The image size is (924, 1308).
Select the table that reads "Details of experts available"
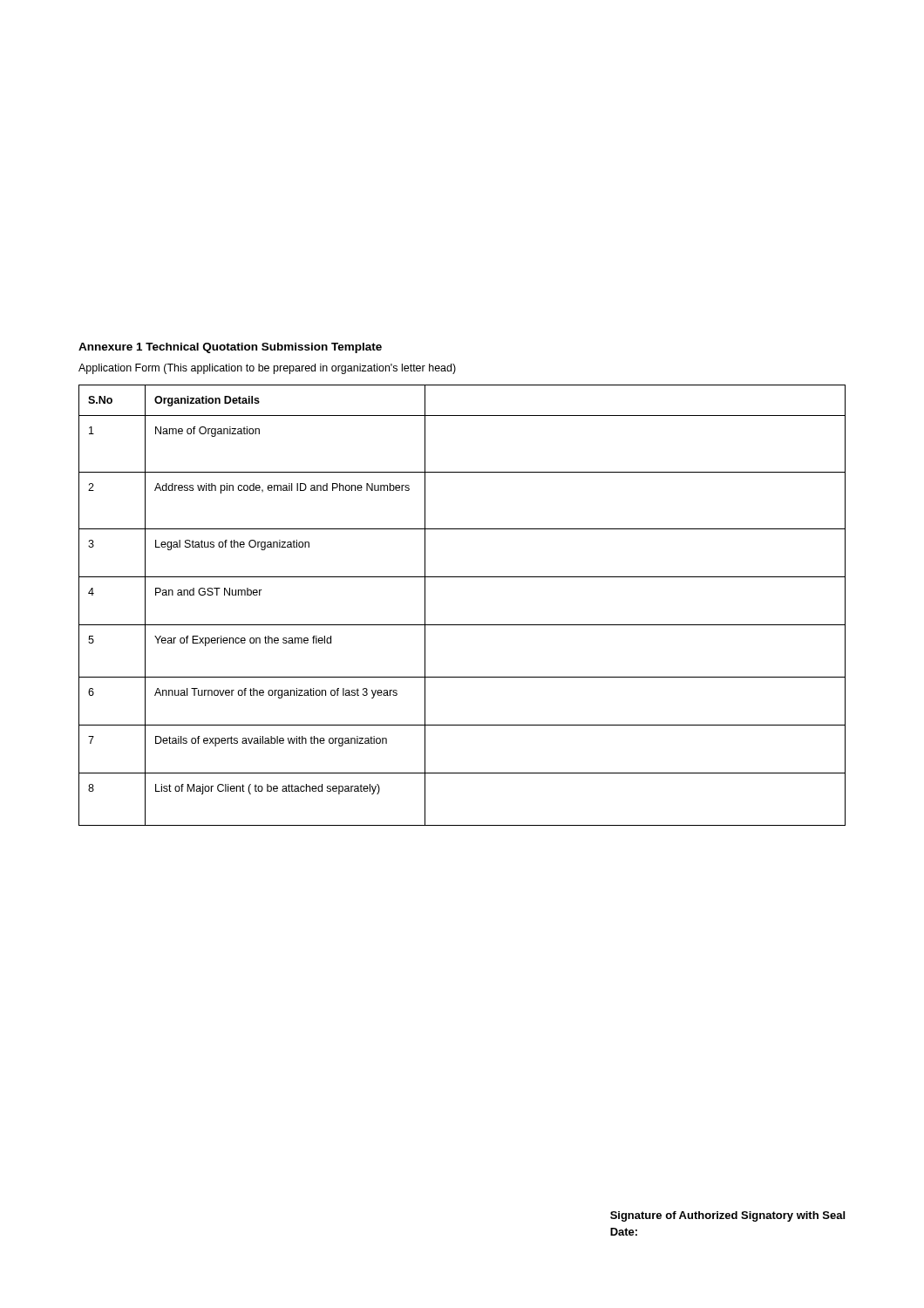(462, 605)
